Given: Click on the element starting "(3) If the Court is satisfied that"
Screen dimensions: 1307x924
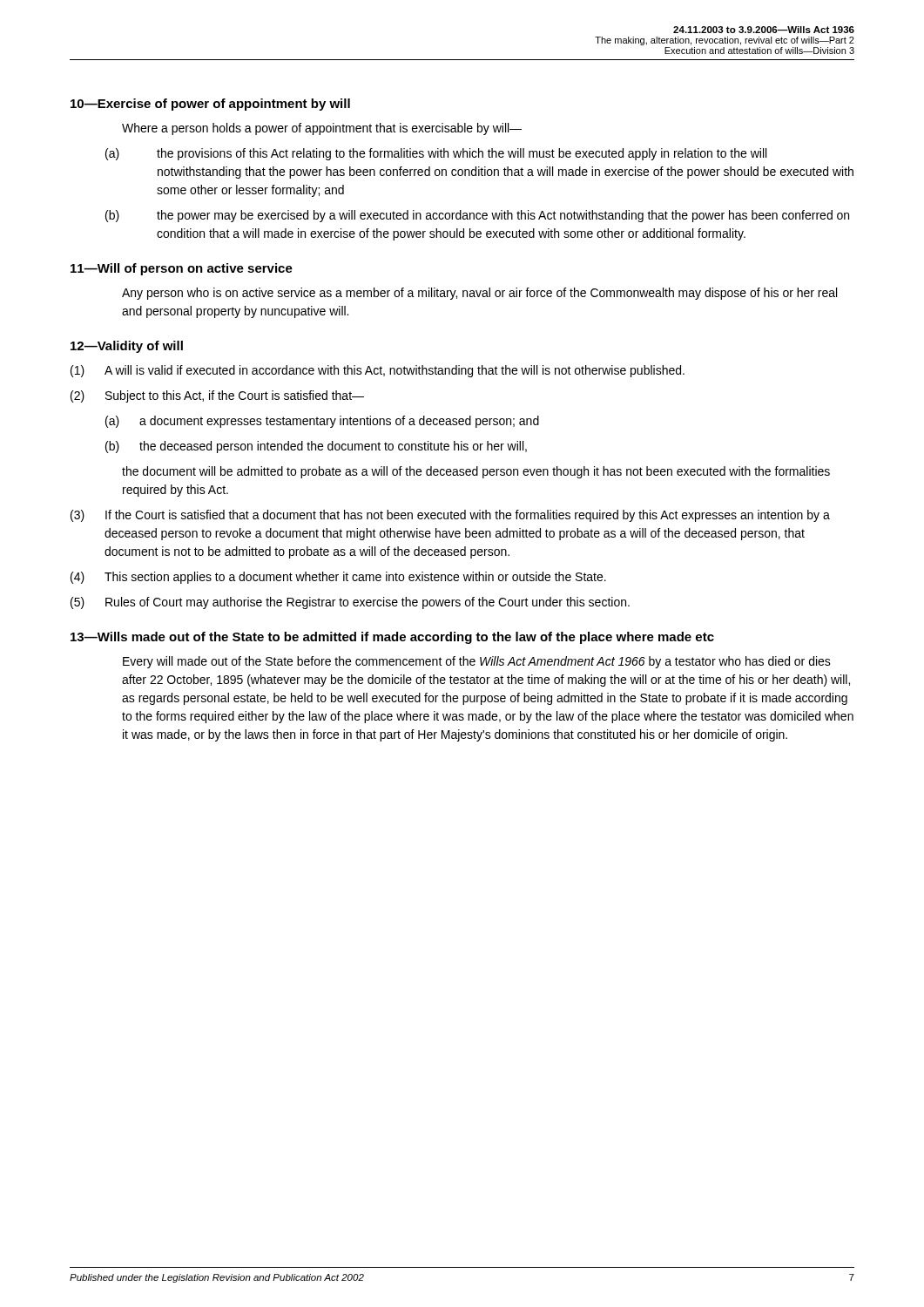Looking at the screenshot, I should pyautogui.click(x=462, y=534).
